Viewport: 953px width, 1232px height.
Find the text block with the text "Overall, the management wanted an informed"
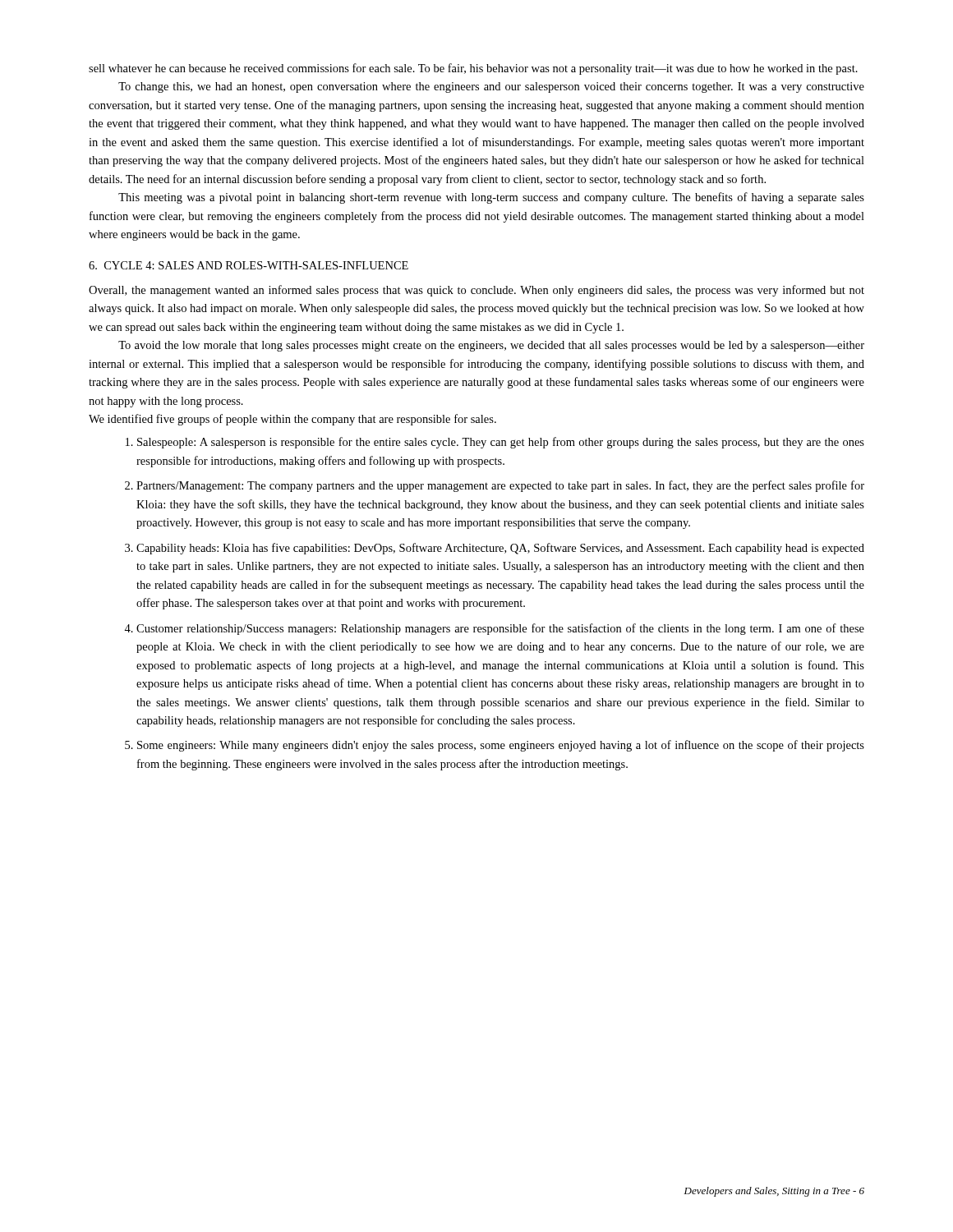[476, 354]
